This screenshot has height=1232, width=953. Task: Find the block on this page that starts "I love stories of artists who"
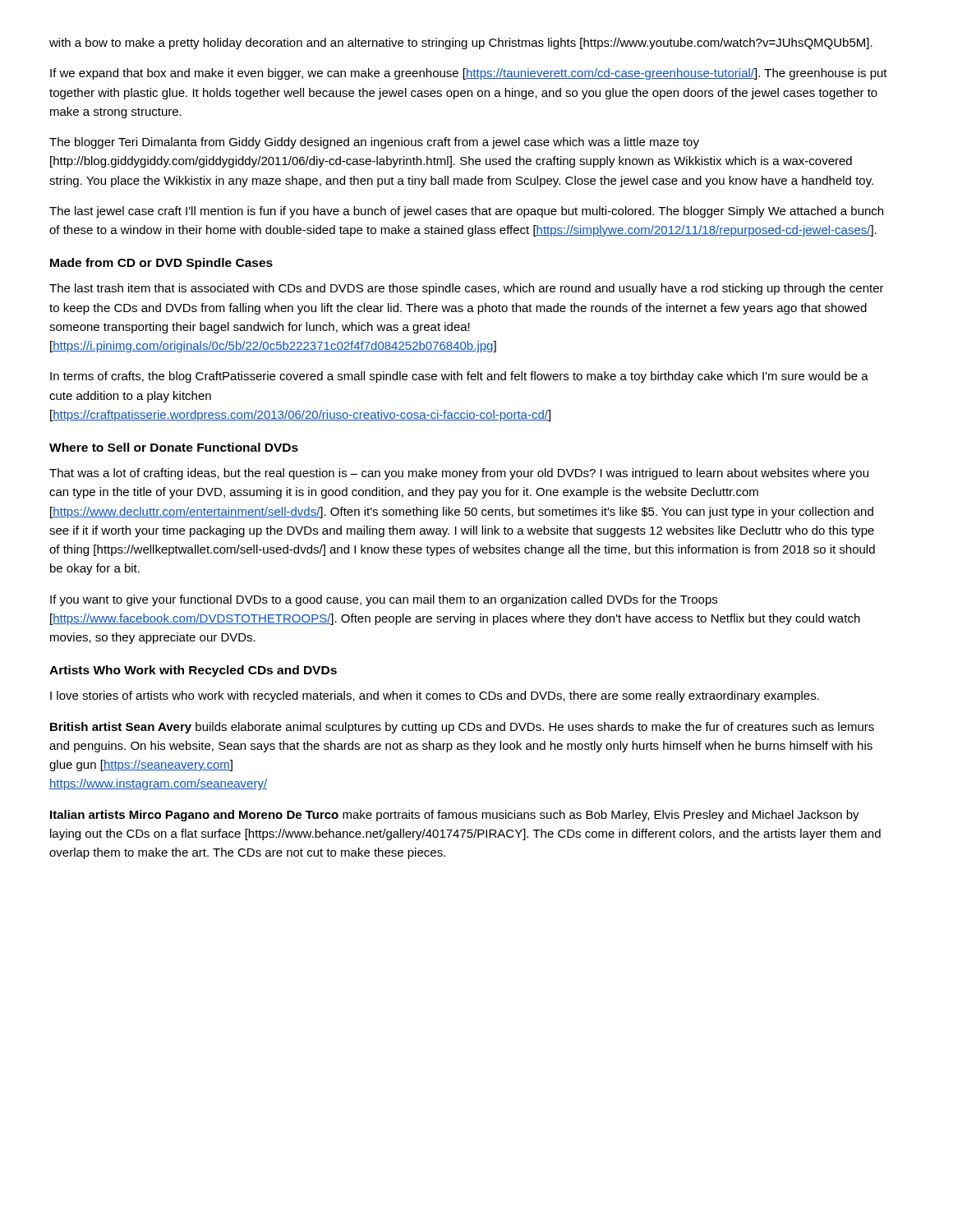pyautogui.click(x=435, y=695)
